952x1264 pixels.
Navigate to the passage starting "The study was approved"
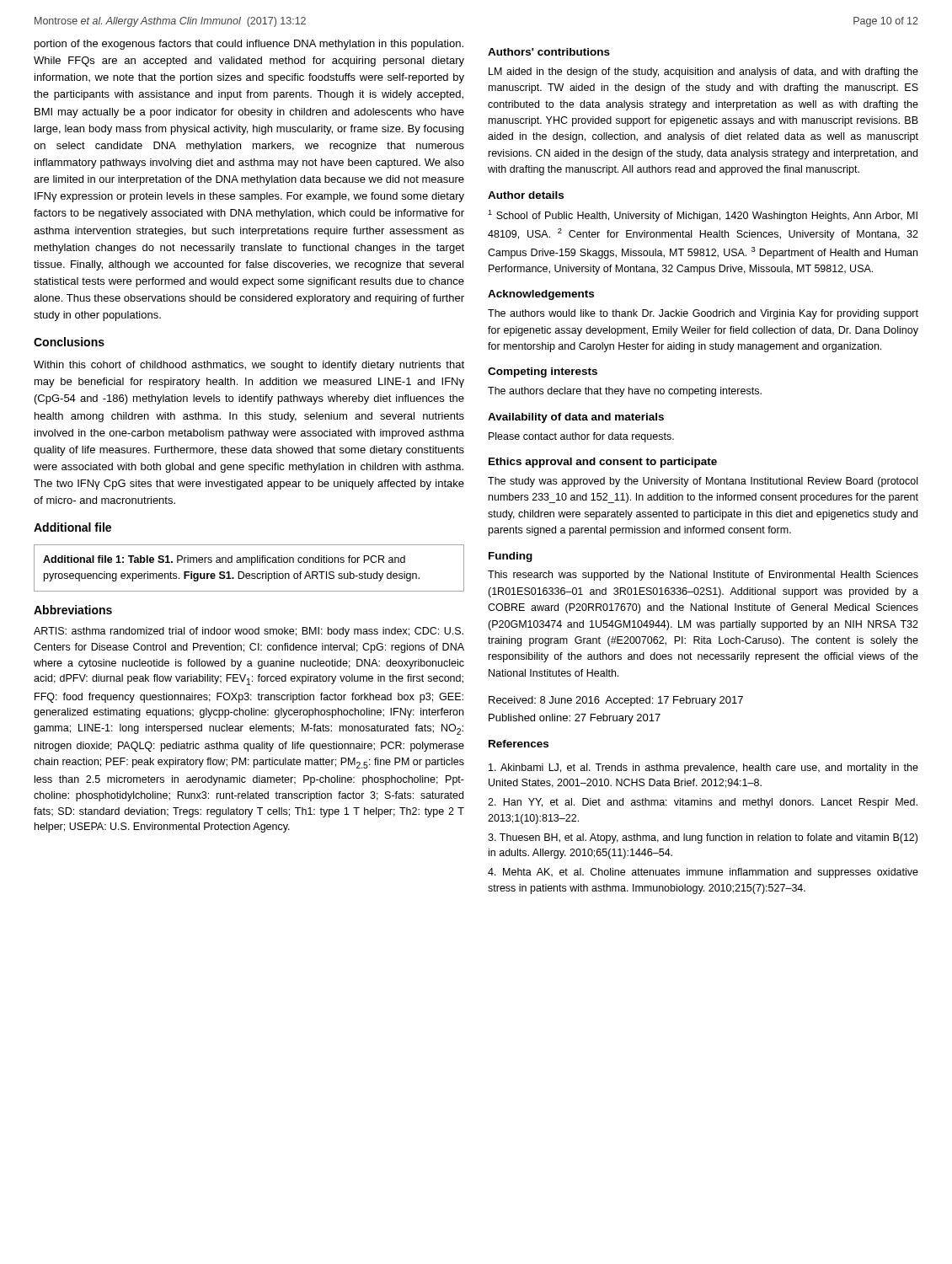pos(703,506)
